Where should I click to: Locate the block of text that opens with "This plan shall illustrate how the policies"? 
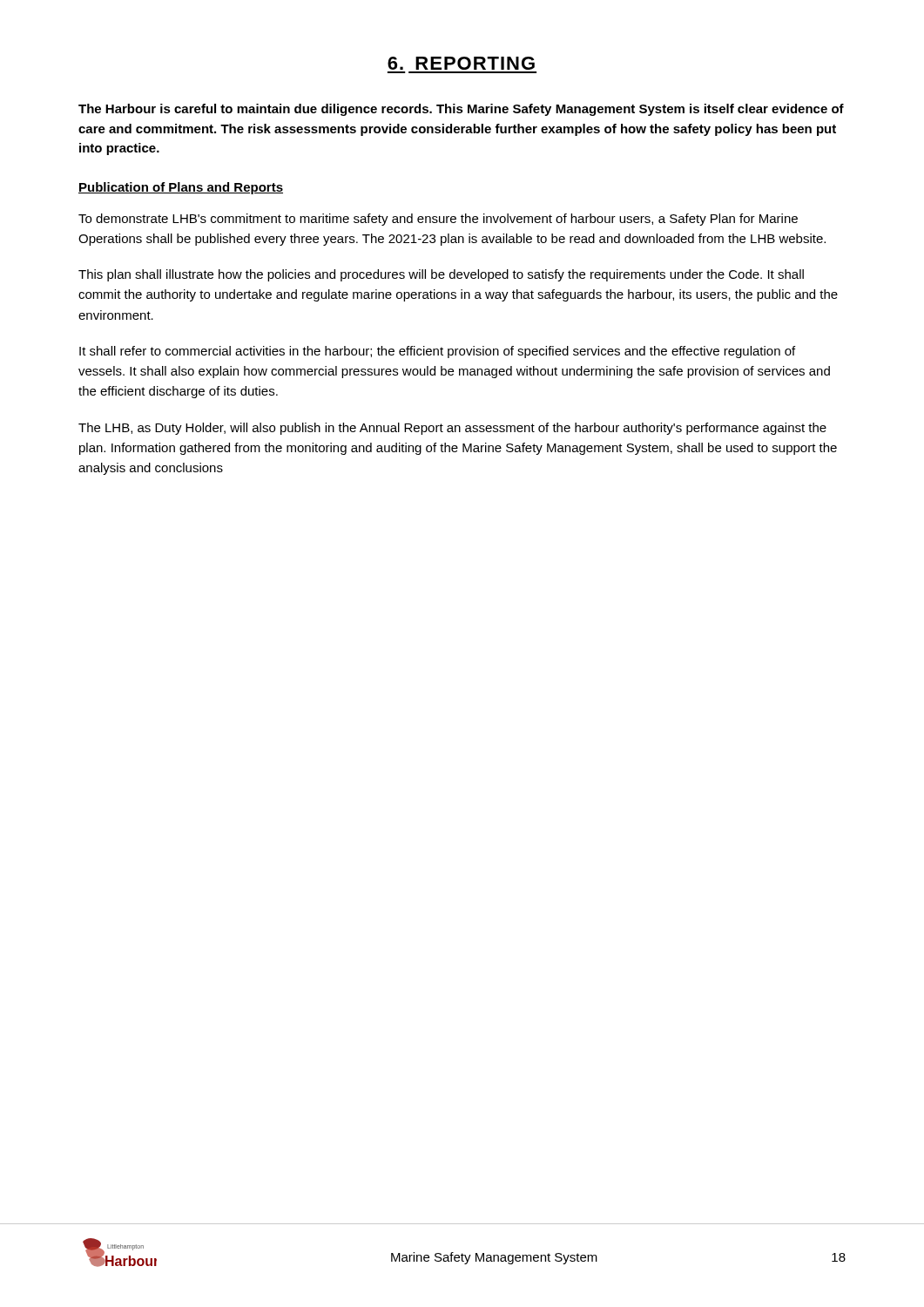click(458, 294)
